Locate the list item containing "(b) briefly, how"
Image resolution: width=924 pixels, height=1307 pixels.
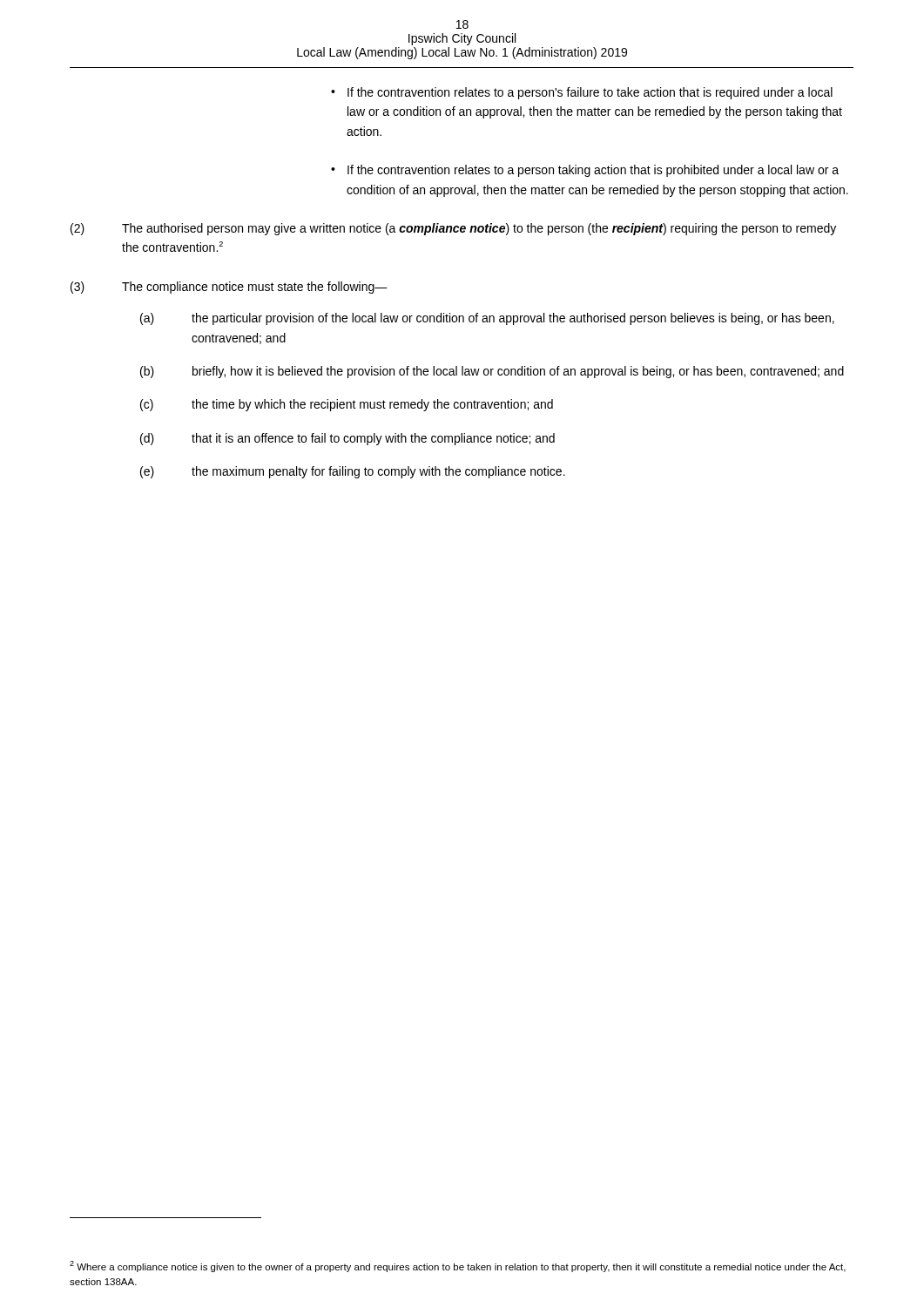tap(496, 371)
